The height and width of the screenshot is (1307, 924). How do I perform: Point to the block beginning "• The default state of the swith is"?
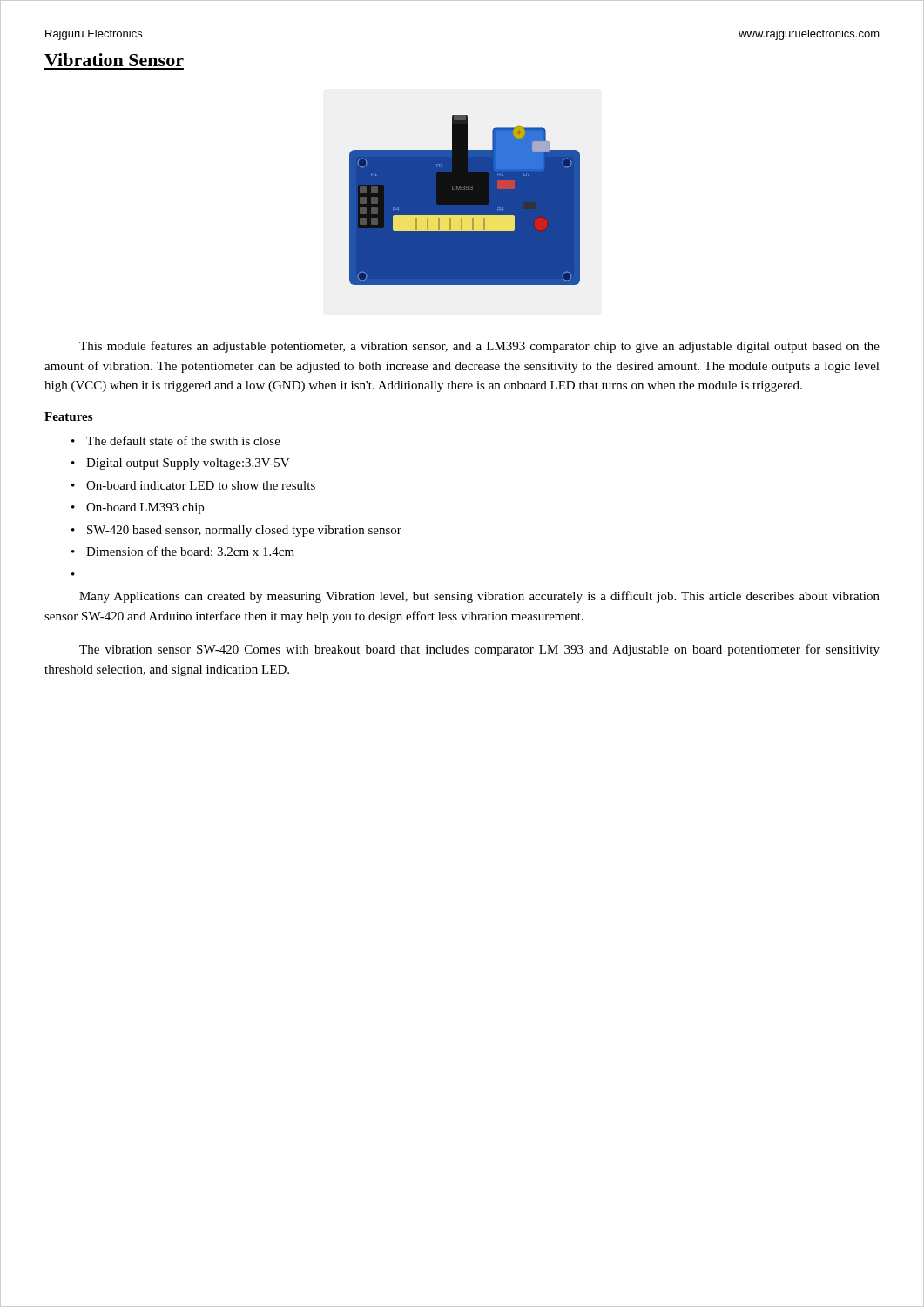click(175, 441)
